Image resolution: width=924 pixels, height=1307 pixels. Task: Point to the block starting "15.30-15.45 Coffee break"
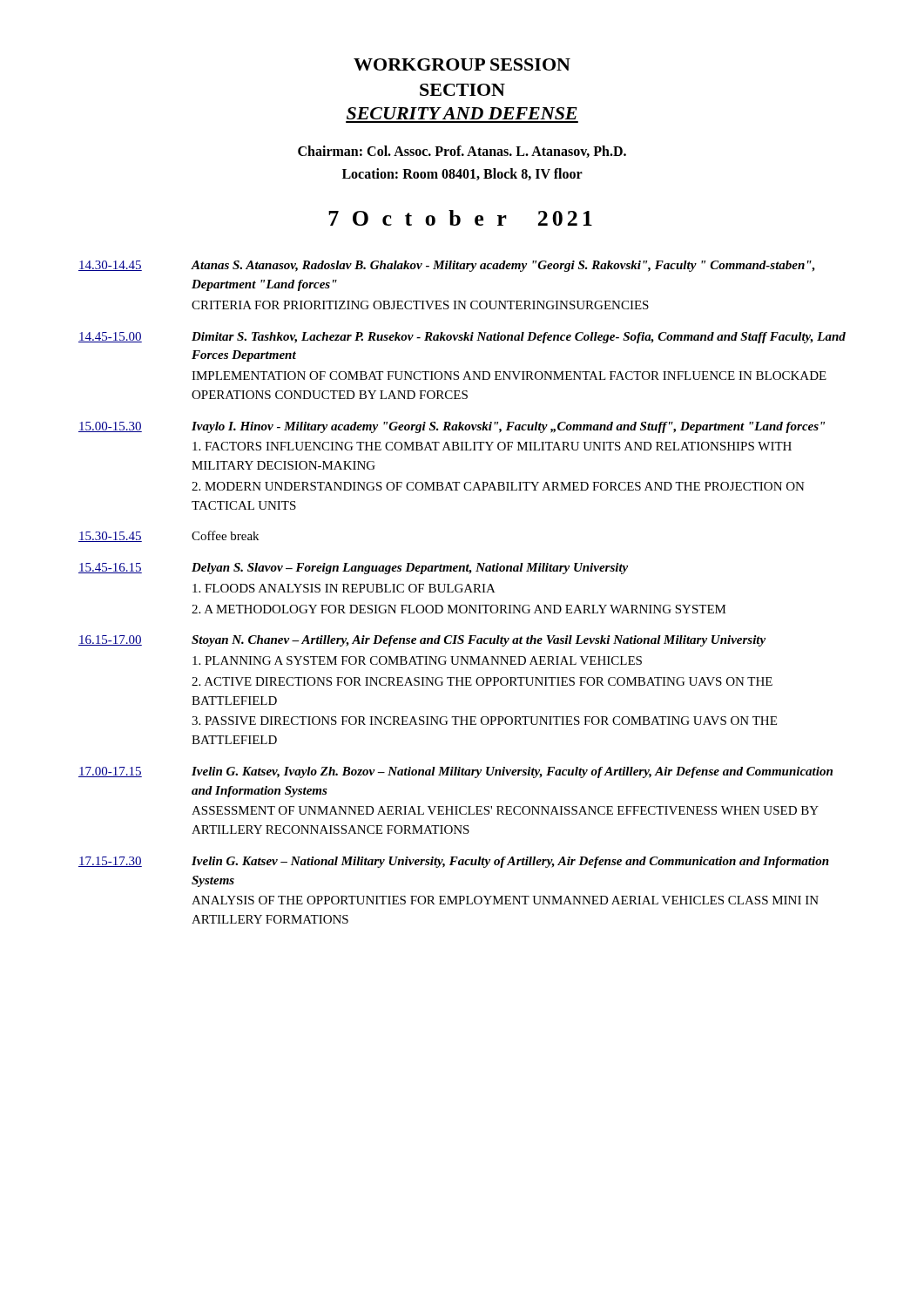pyautogui.click(x=110, y=537)
